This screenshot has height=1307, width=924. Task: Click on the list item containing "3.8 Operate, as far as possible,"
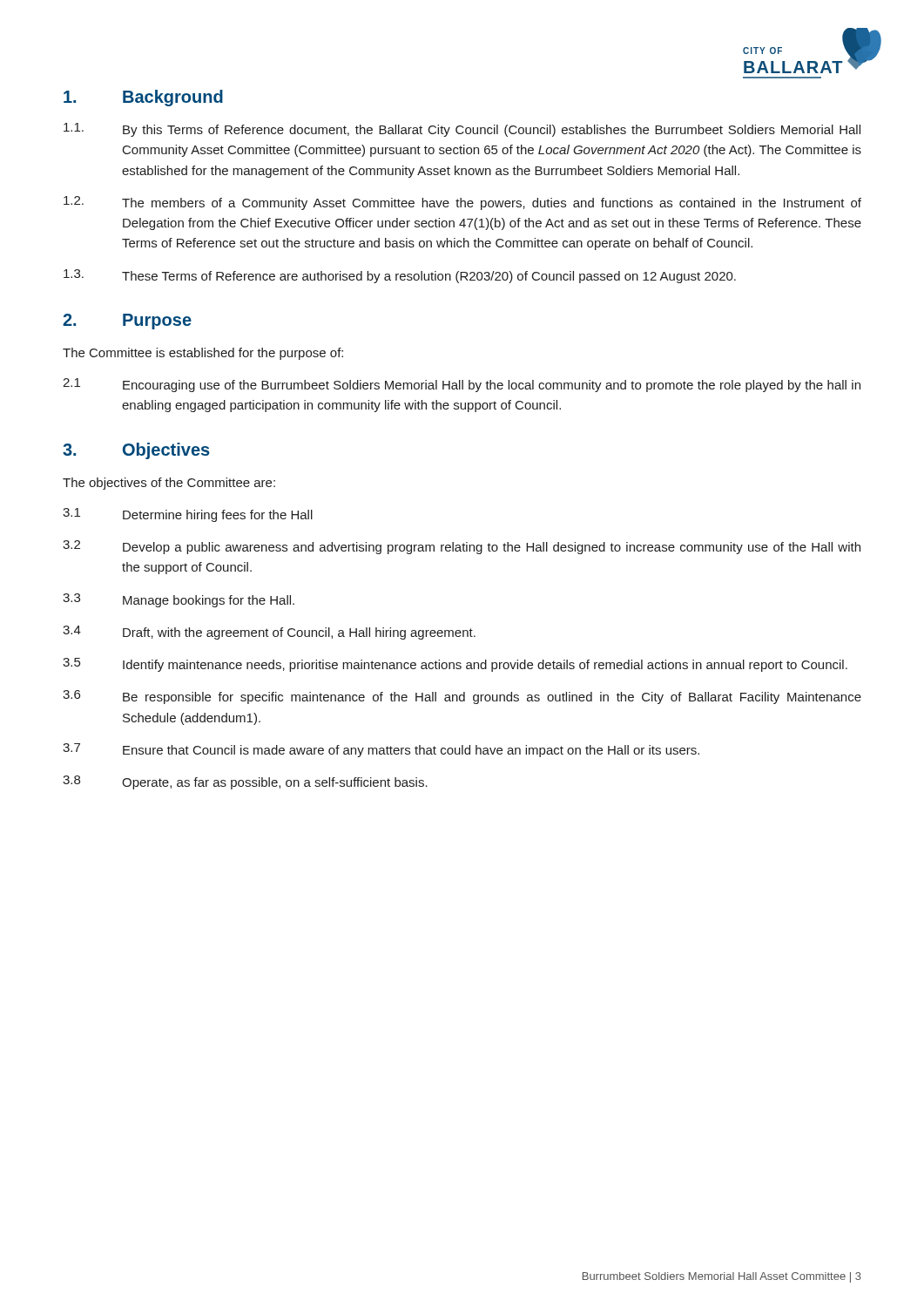(245, 782)
